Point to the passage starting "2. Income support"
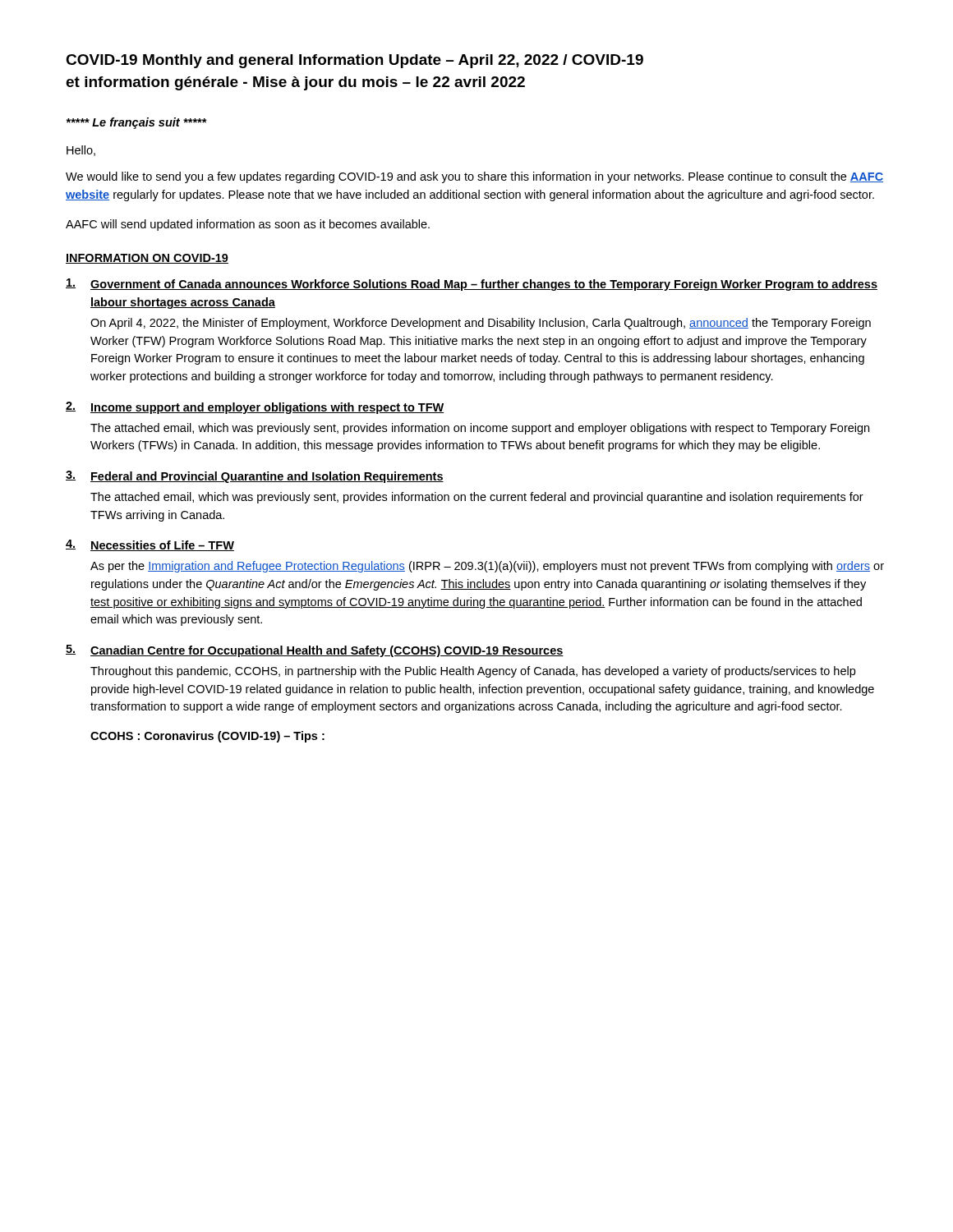The width and height of the screenshot is (953, 1232). pos(476,427)
